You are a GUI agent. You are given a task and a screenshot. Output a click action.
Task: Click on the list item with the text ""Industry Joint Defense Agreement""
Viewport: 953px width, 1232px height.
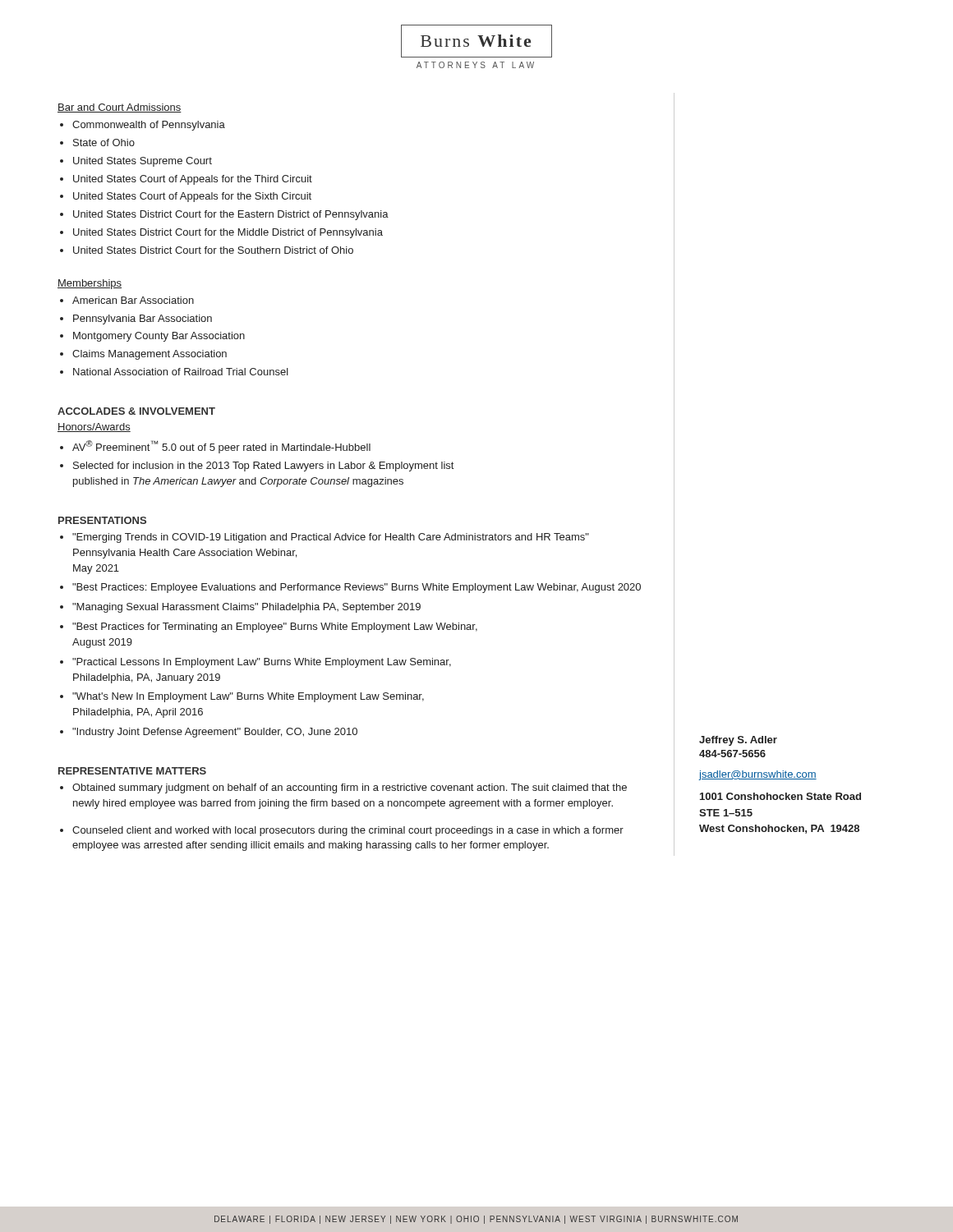(215, 731)
